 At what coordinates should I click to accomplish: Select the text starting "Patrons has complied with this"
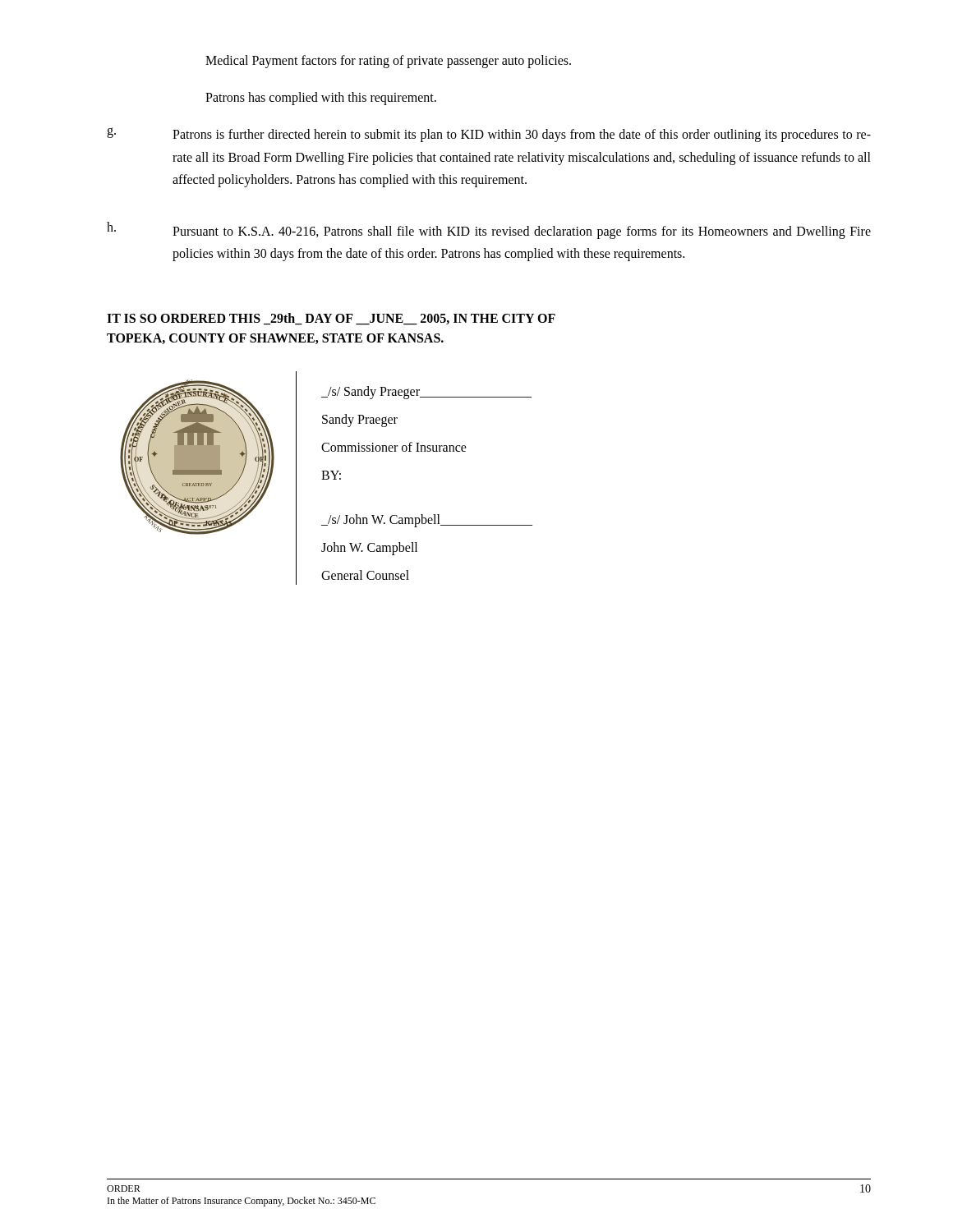point(321,98)
